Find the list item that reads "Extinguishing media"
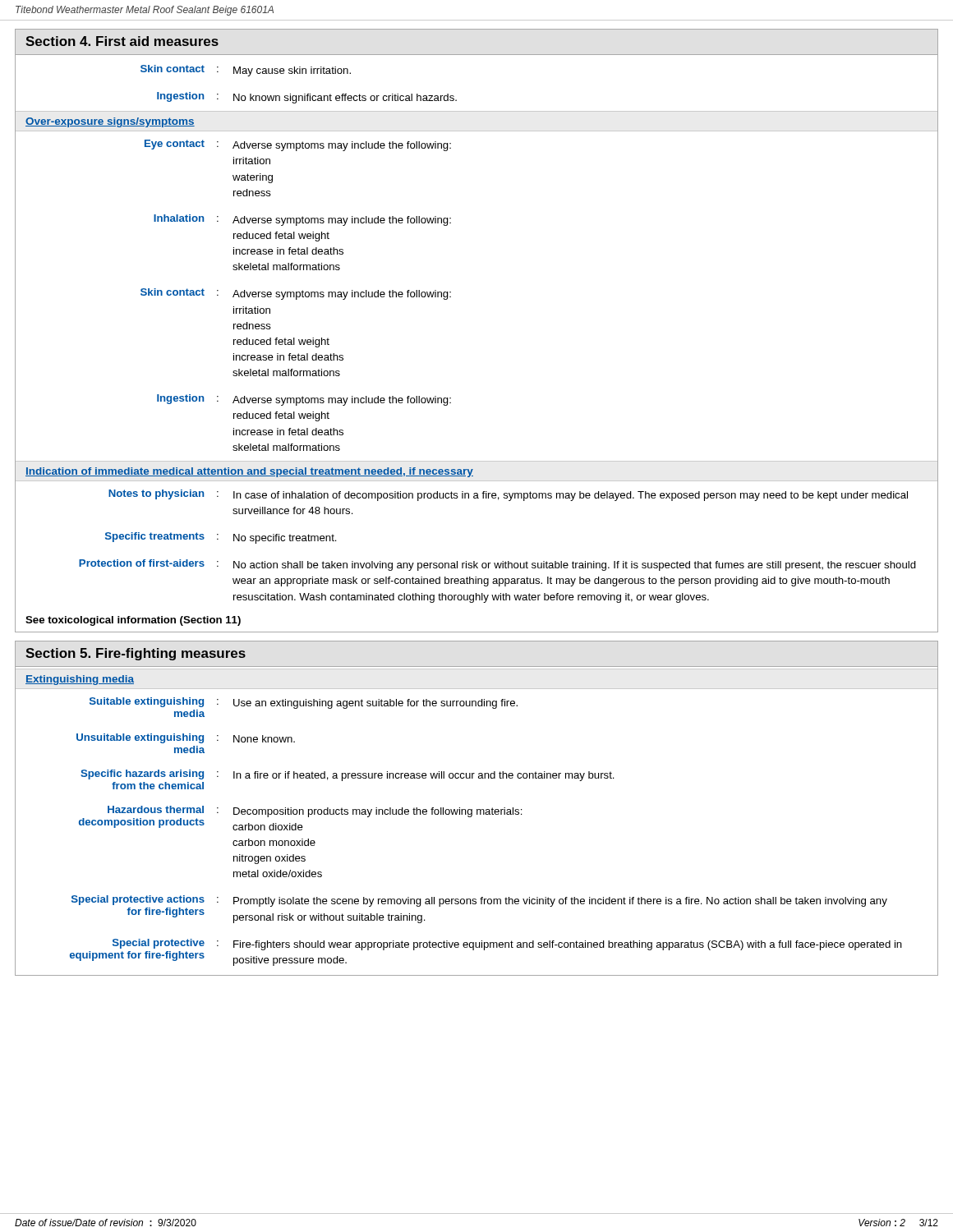This screenshot has width=953, height=1232. coord(80,679)
